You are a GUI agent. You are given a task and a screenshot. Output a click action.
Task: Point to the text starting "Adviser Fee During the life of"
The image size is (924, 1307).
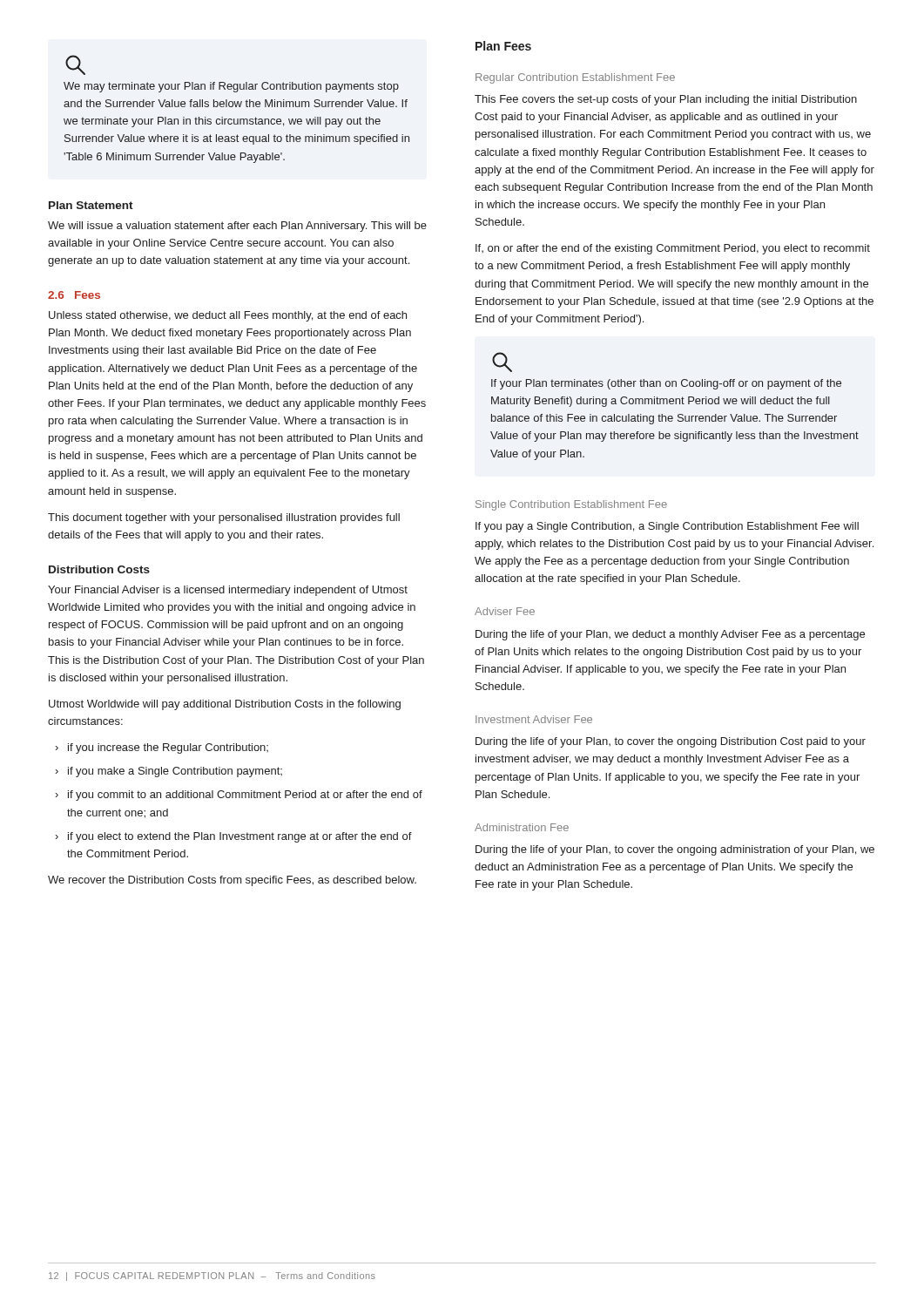[x=675, y=649]
